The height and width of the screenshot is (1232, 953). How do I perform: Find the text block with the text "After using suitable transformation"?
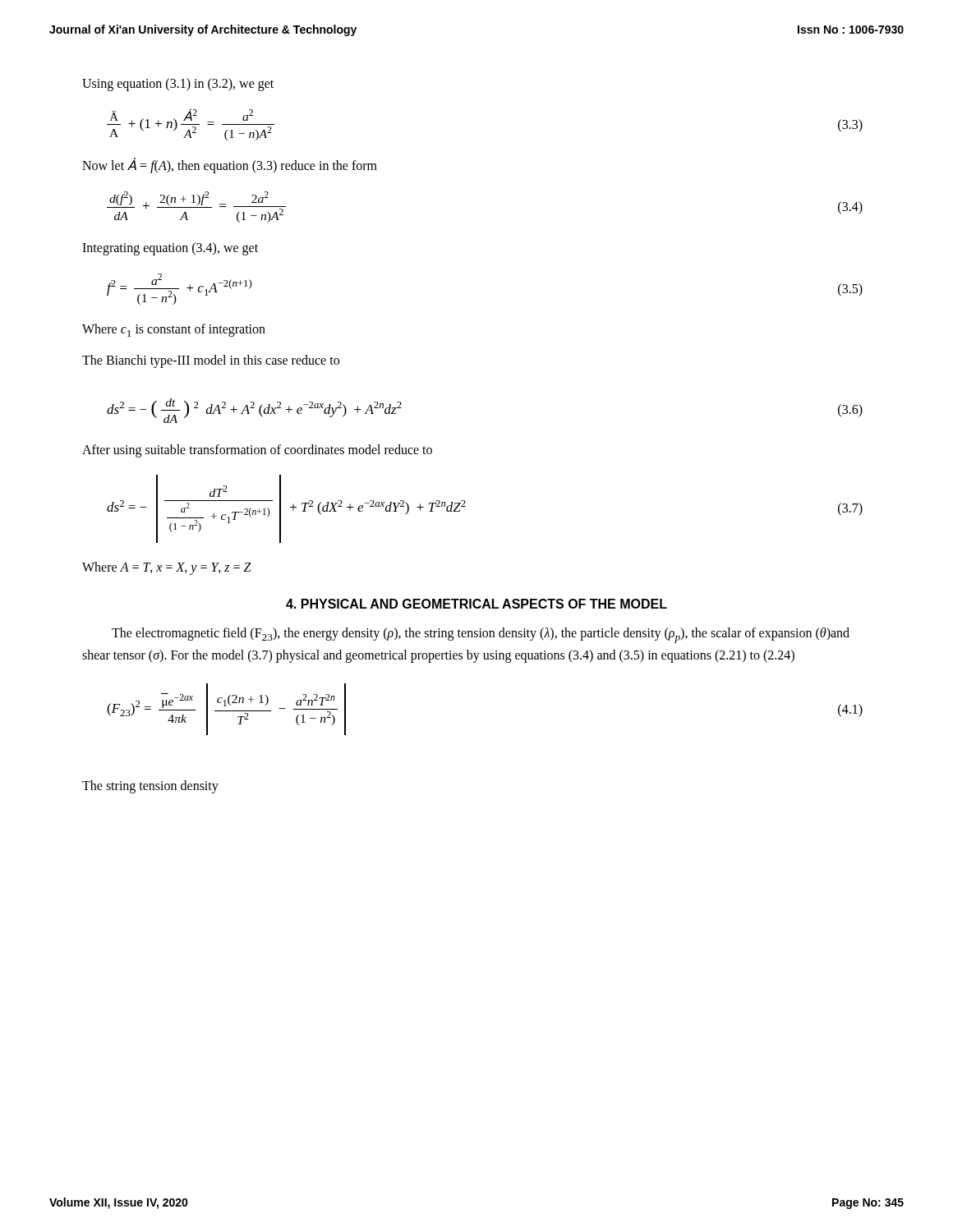tap(257, 450)
